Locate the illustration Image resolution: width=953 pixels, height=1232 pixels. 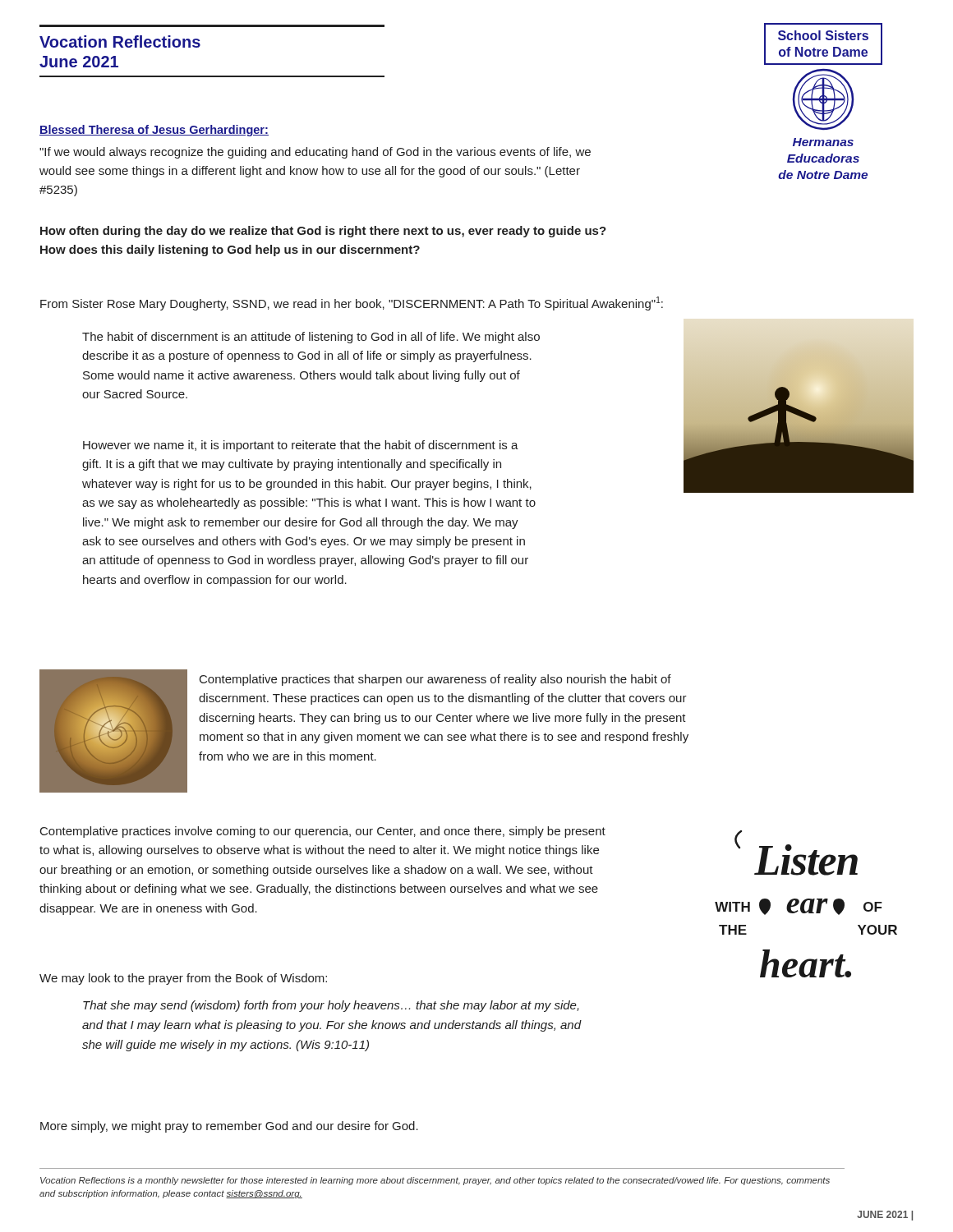(x=807, y=920)
